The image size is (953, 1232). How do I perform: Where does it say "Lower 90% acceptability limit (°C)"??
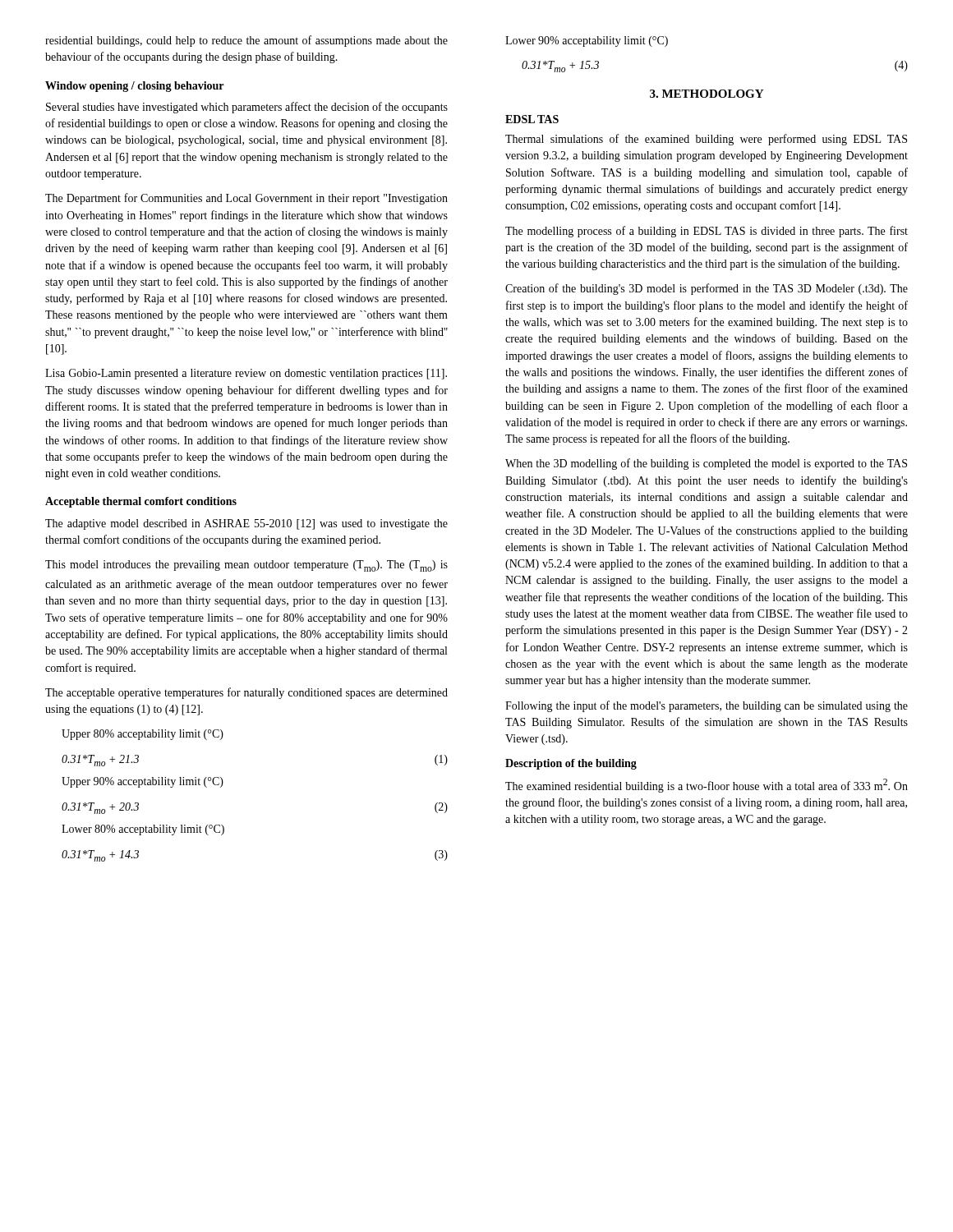pyautogui.click(x=587, y=41)
